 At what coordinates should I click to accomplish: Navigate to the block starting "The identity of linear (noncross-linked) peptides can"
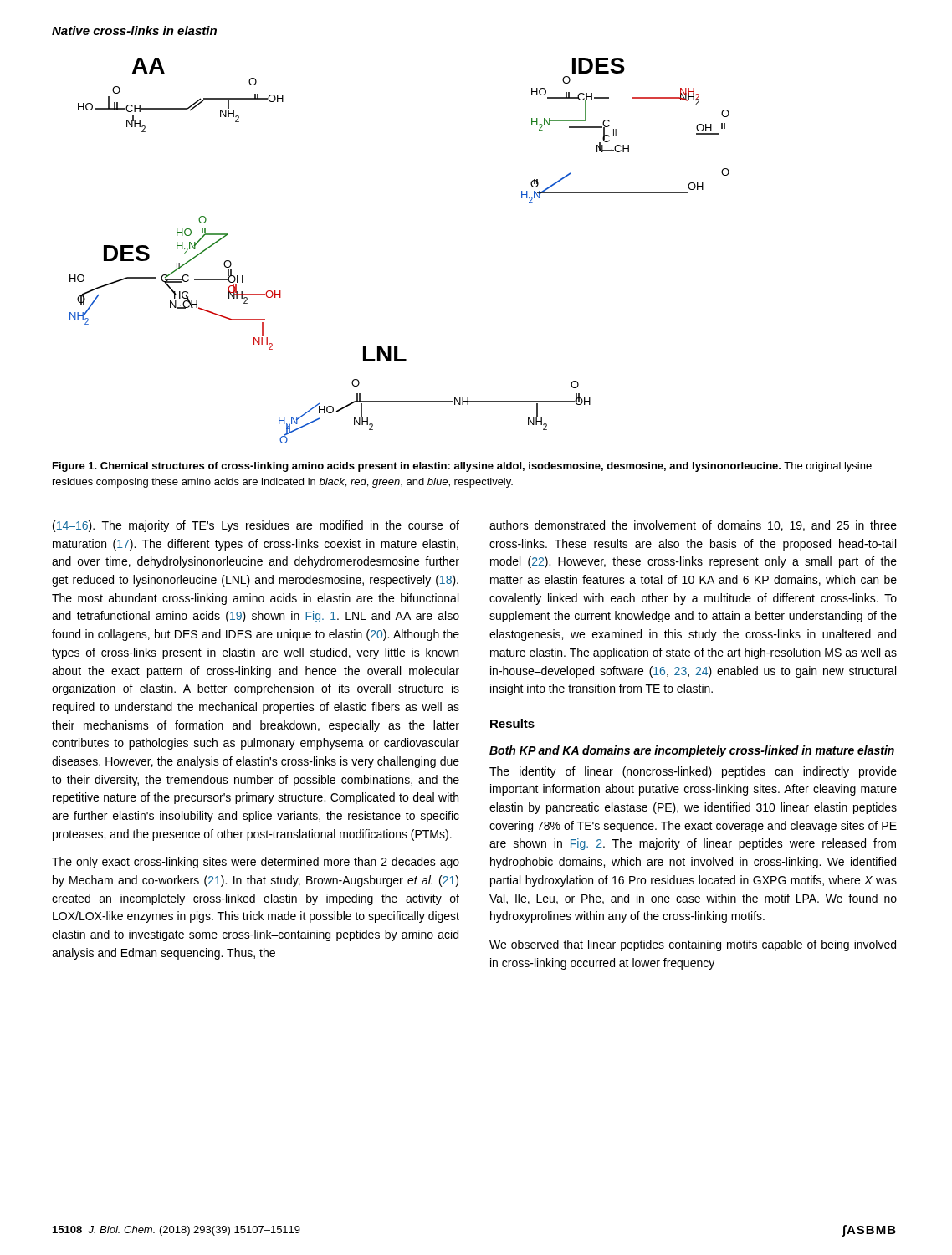tap(693, 844)
